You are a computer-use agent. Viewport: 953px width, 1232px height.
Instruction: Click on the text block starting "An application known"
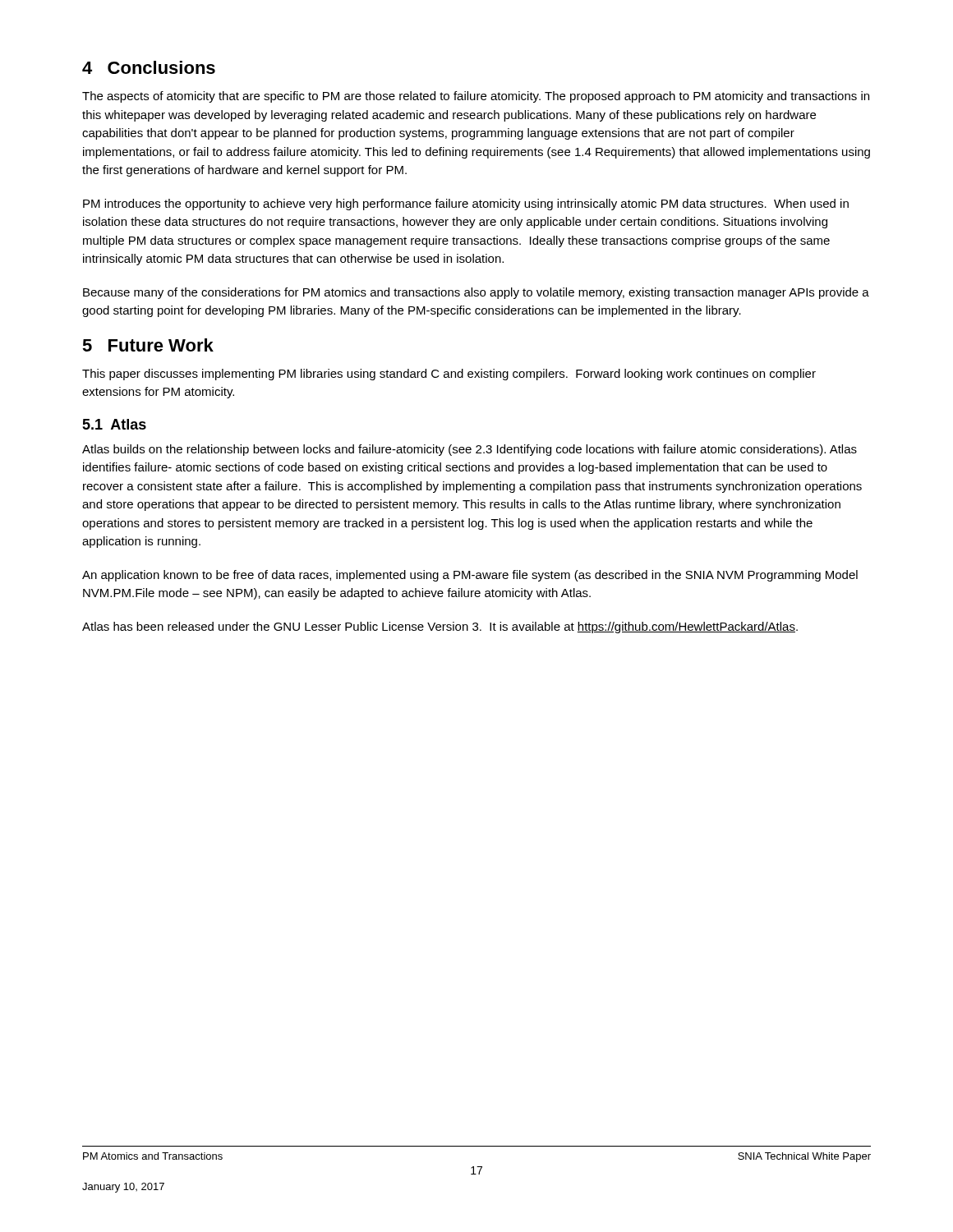point(470,583)
